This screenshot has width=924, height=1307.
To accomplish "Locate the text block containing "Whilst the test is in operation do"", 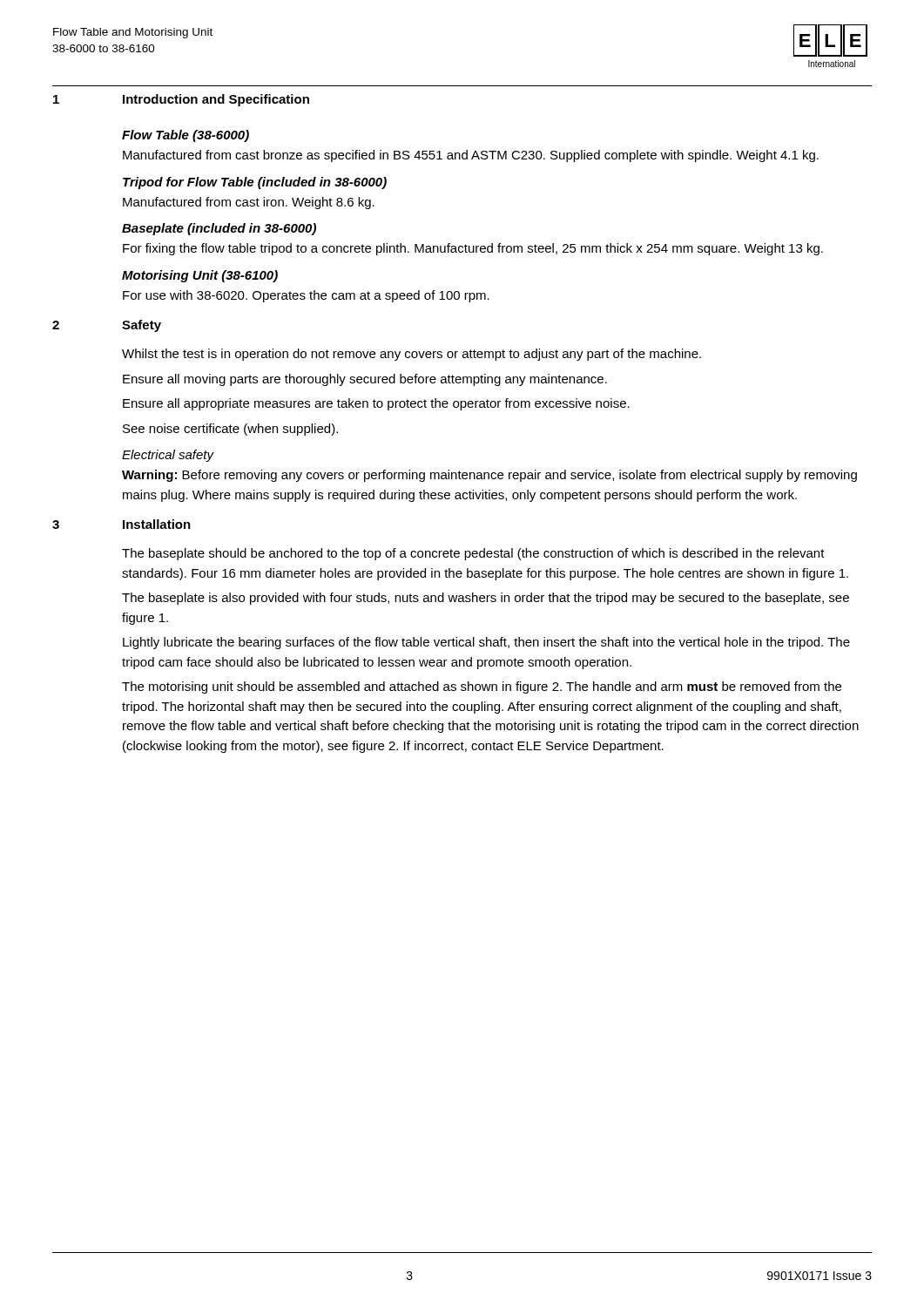I will pyautogui.click(x=412, y=353).
